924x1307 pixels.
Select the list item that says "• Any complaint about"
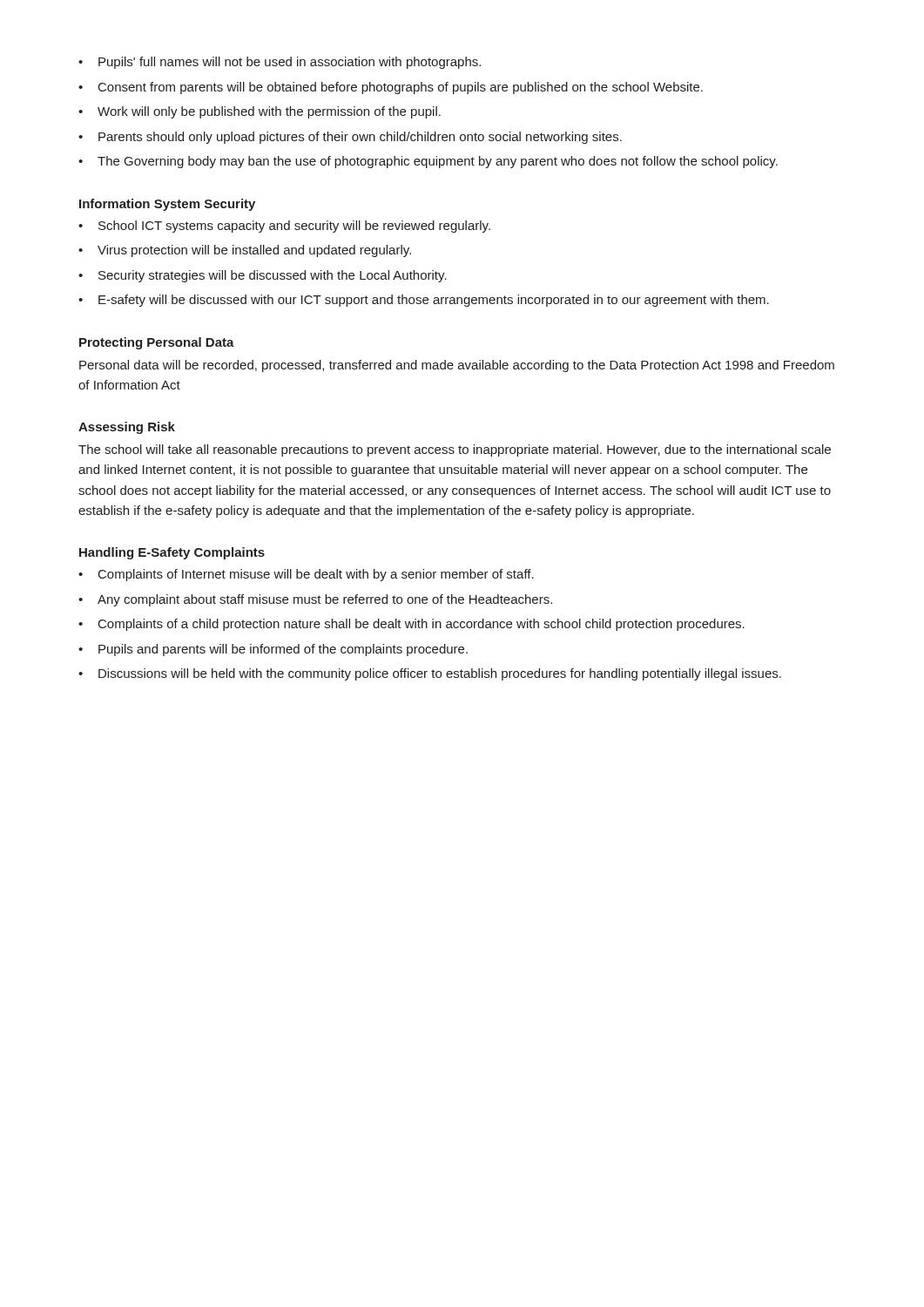tap(316, 599)
